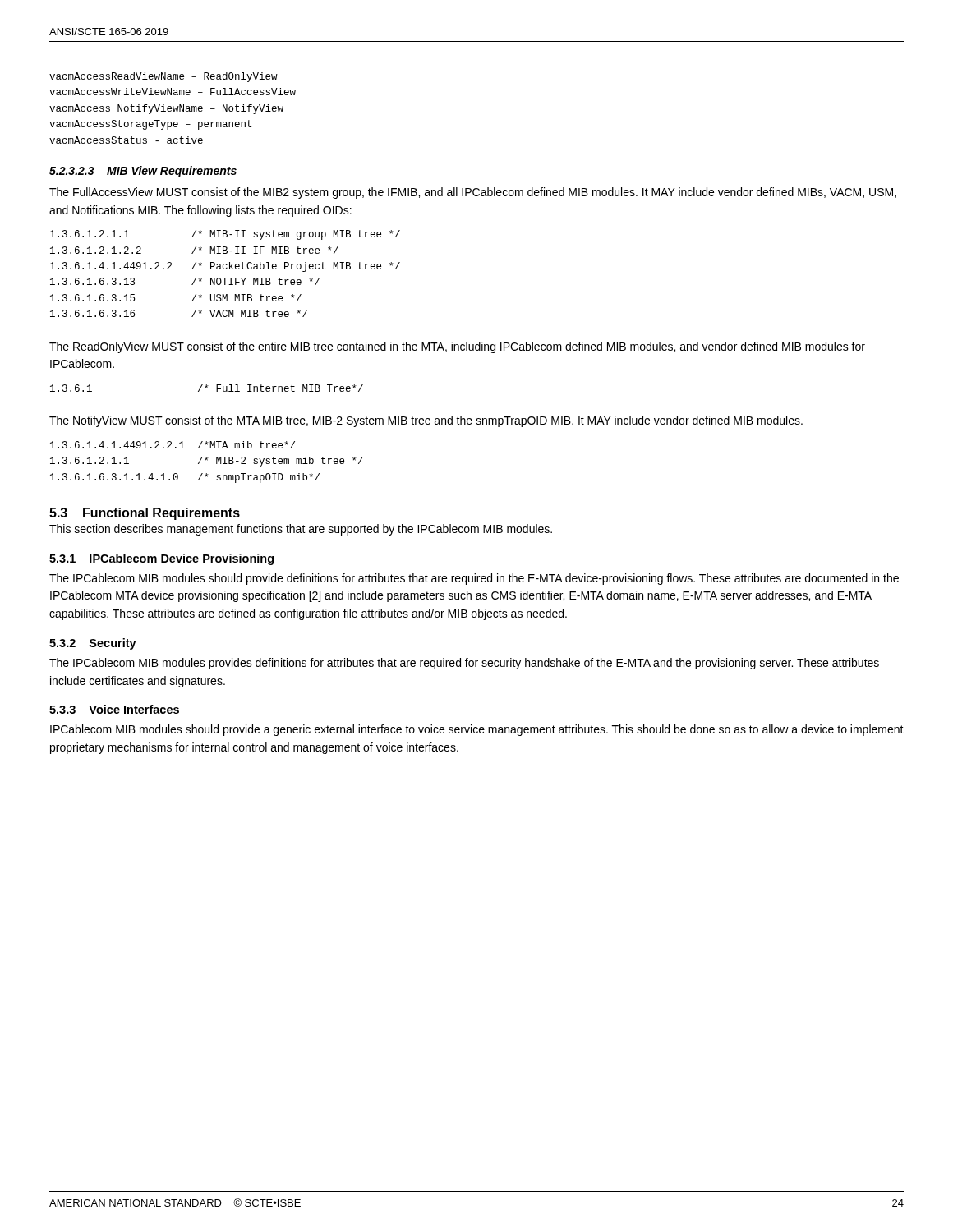Locate the section header with the text "5.2.3.2.3 MIB View Requirements"
Viewport: 953px width, 1232px height.
pos(143,171)
